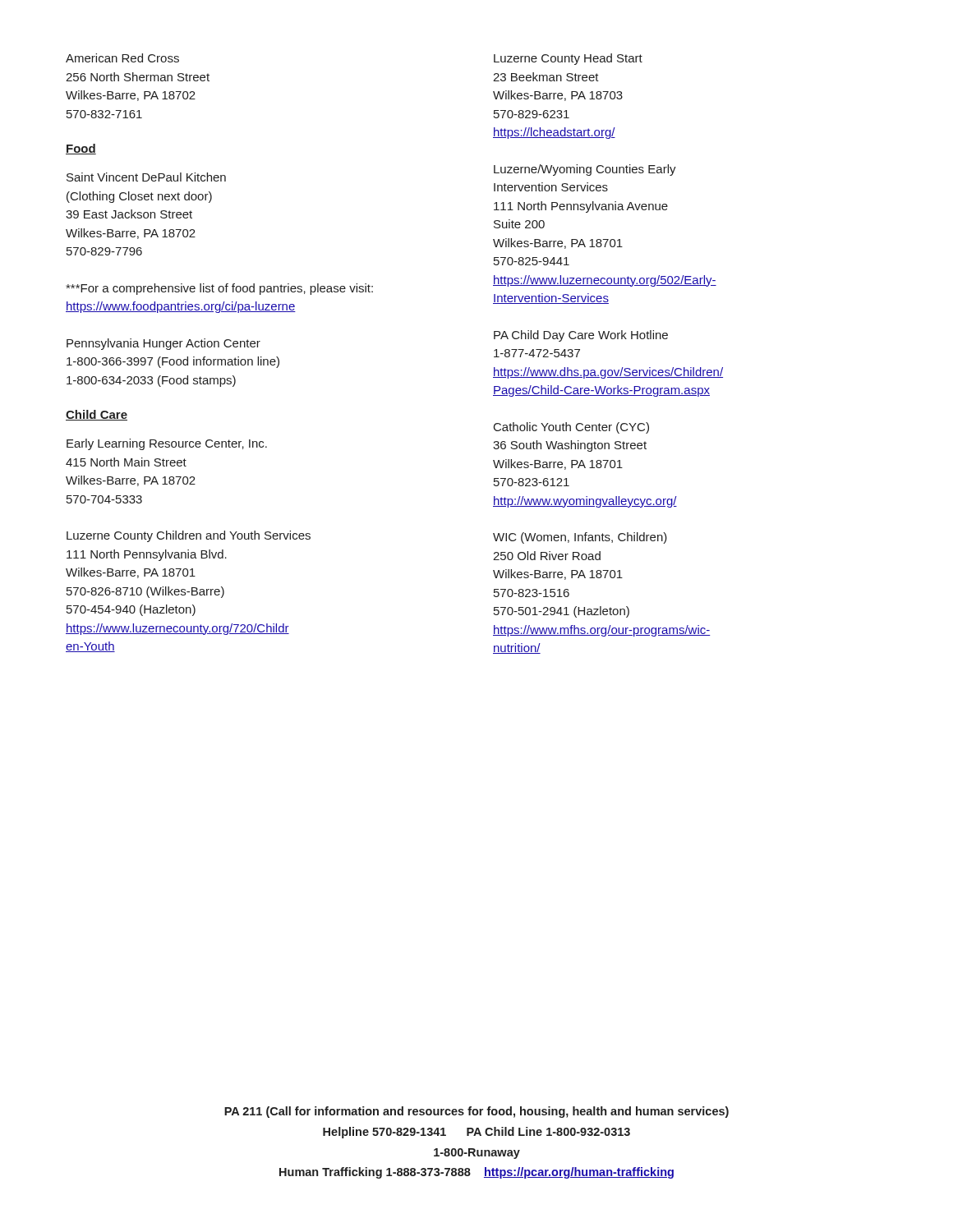Select the text block starting "Luzerne County Children and"

pyautogui.click(x=188, y=591)
